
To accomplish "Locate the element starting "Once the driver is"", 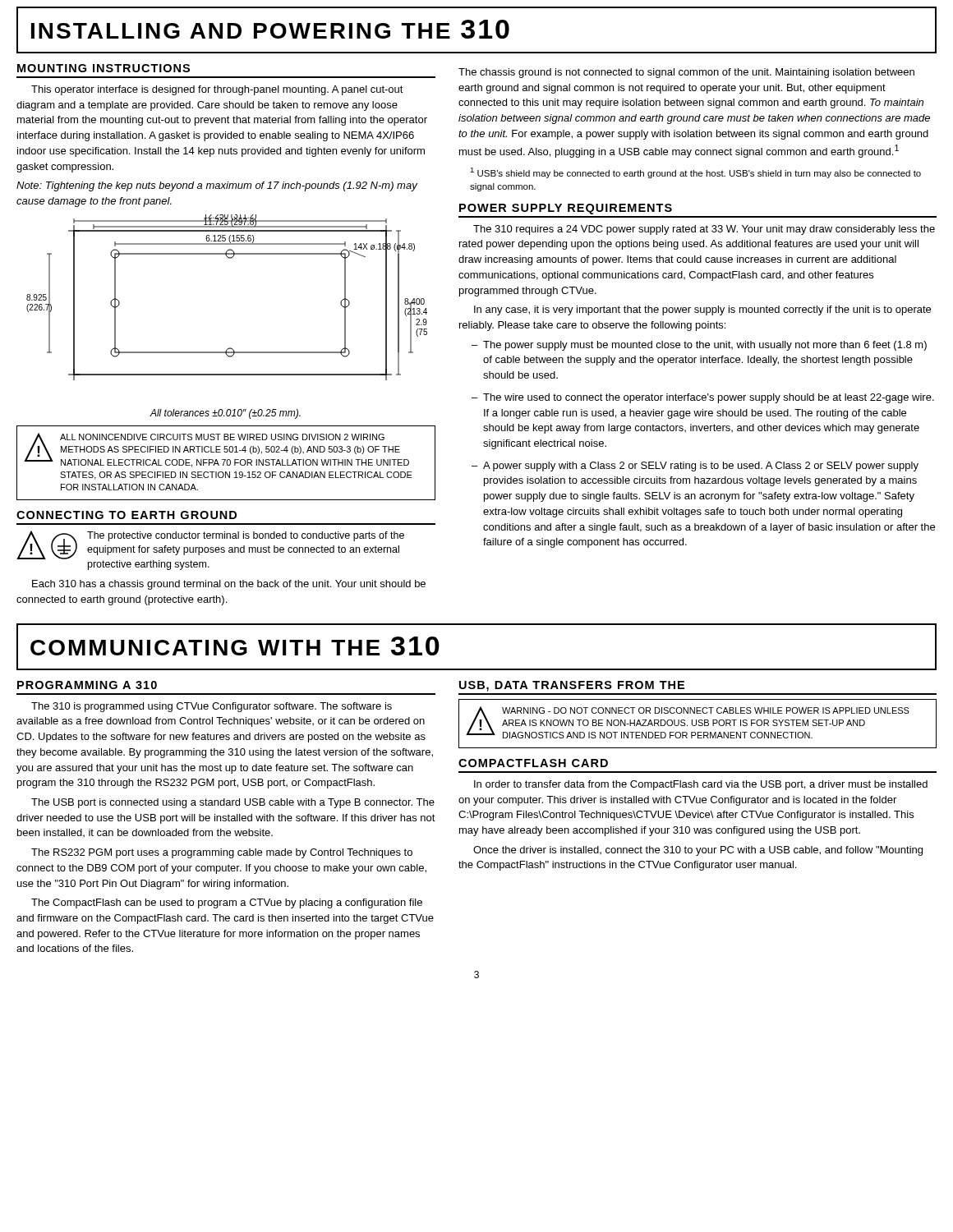I will (x=698, y=858).
